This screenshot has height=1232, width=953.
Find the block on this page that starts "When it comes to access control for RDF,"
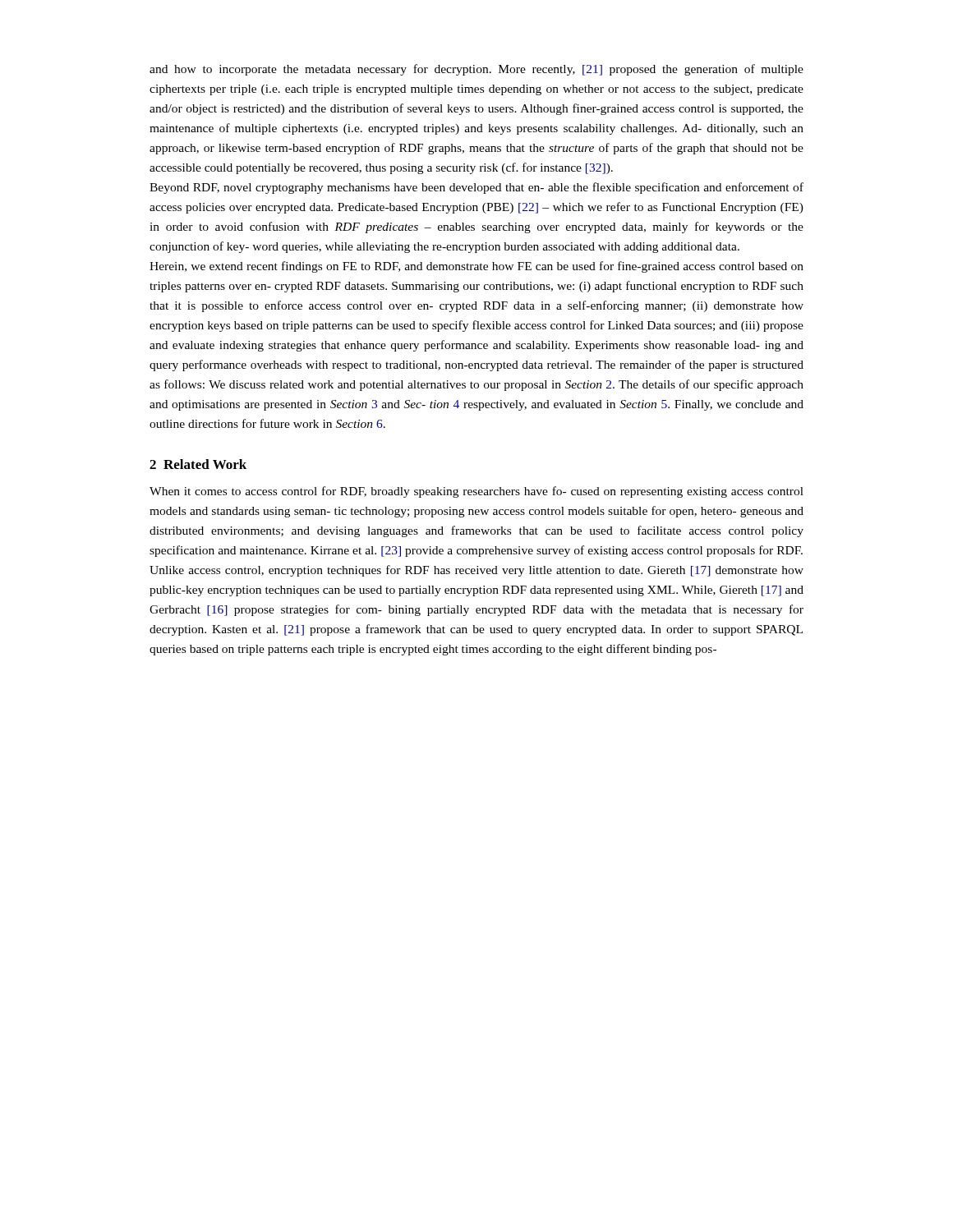click(476, 570)
